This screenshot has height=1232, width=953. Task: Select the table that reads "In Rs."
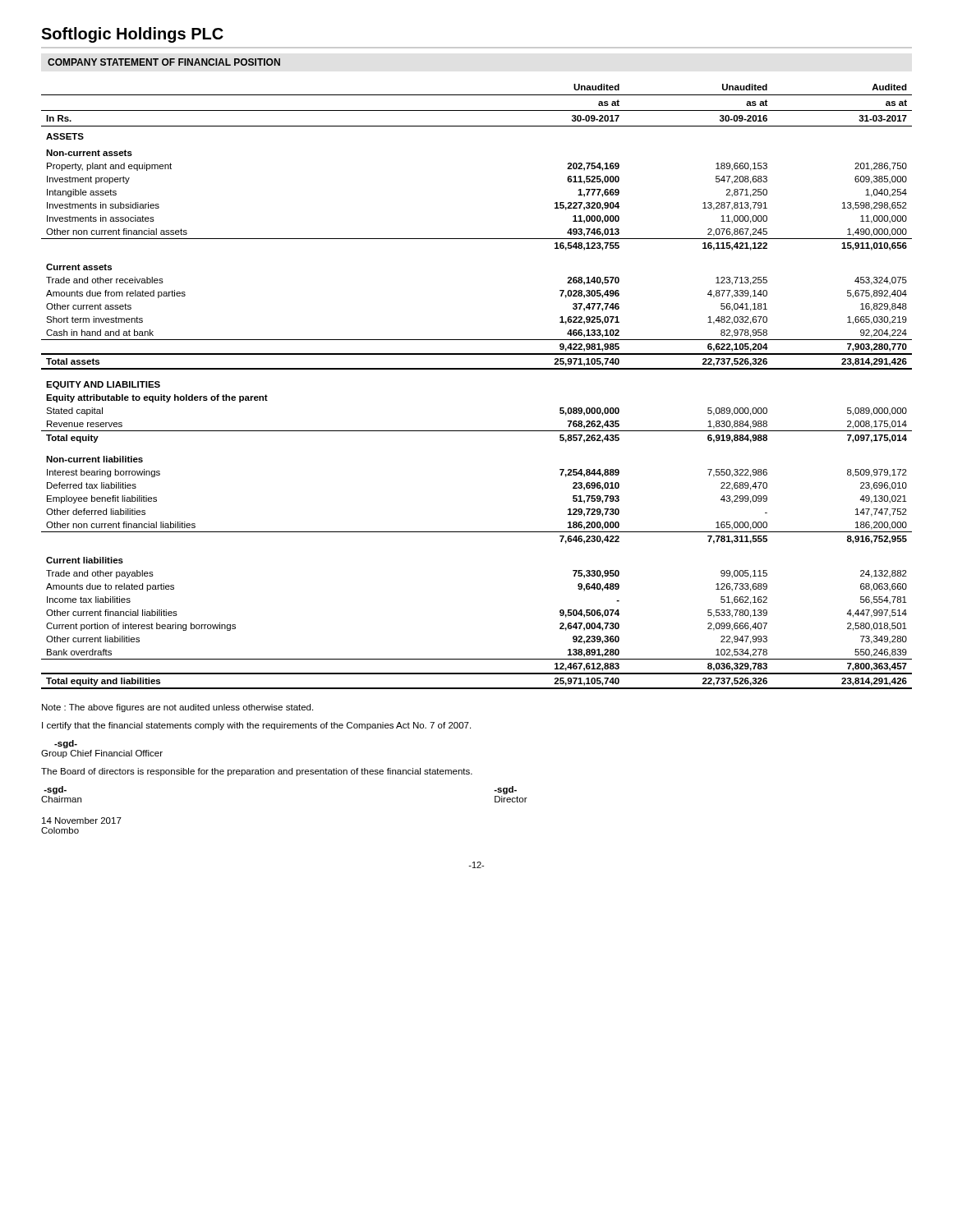[x=476, y=384]
